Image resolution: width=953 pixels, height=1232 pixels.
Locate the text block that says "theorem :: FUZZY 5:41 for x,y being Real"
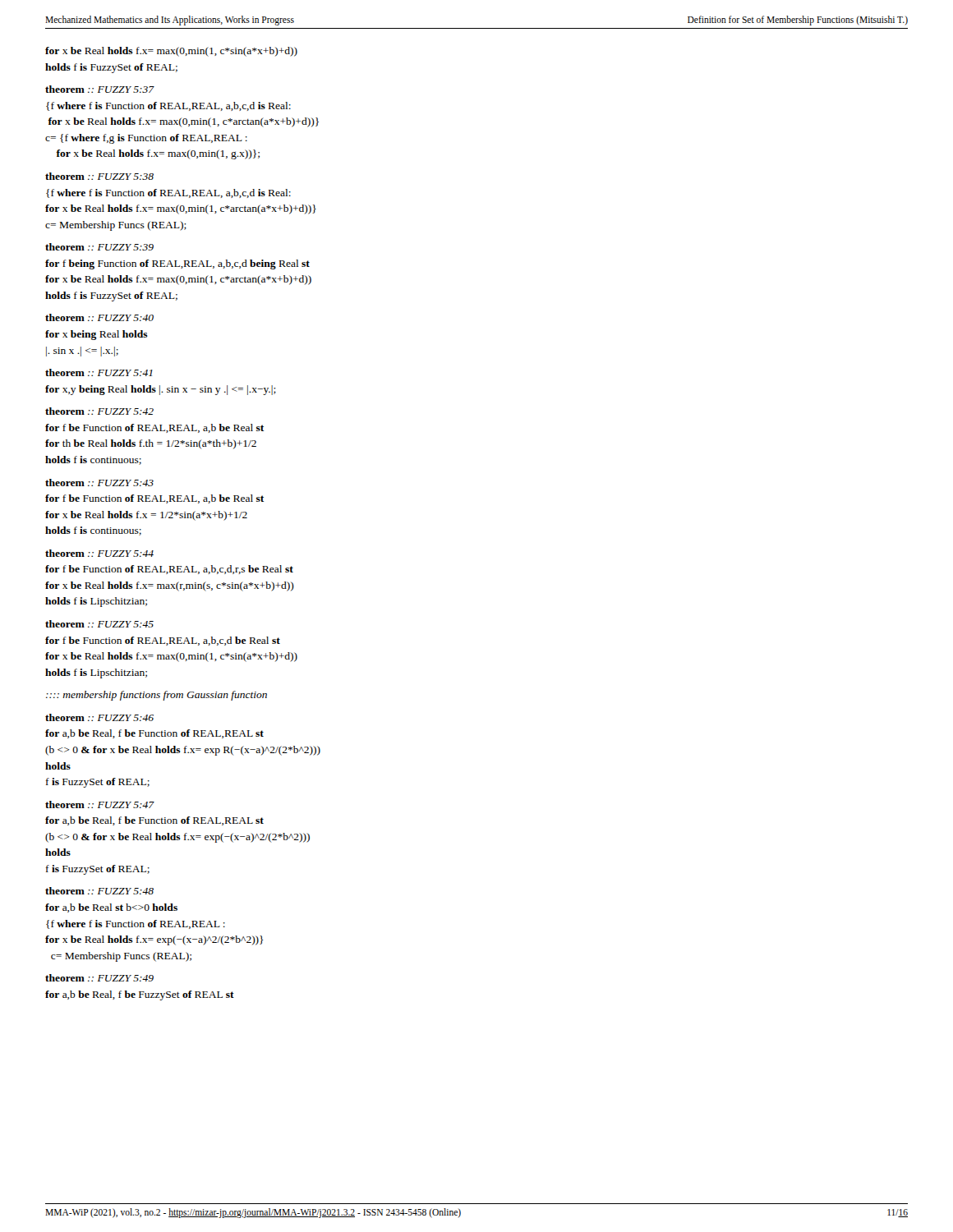point(99,372)
